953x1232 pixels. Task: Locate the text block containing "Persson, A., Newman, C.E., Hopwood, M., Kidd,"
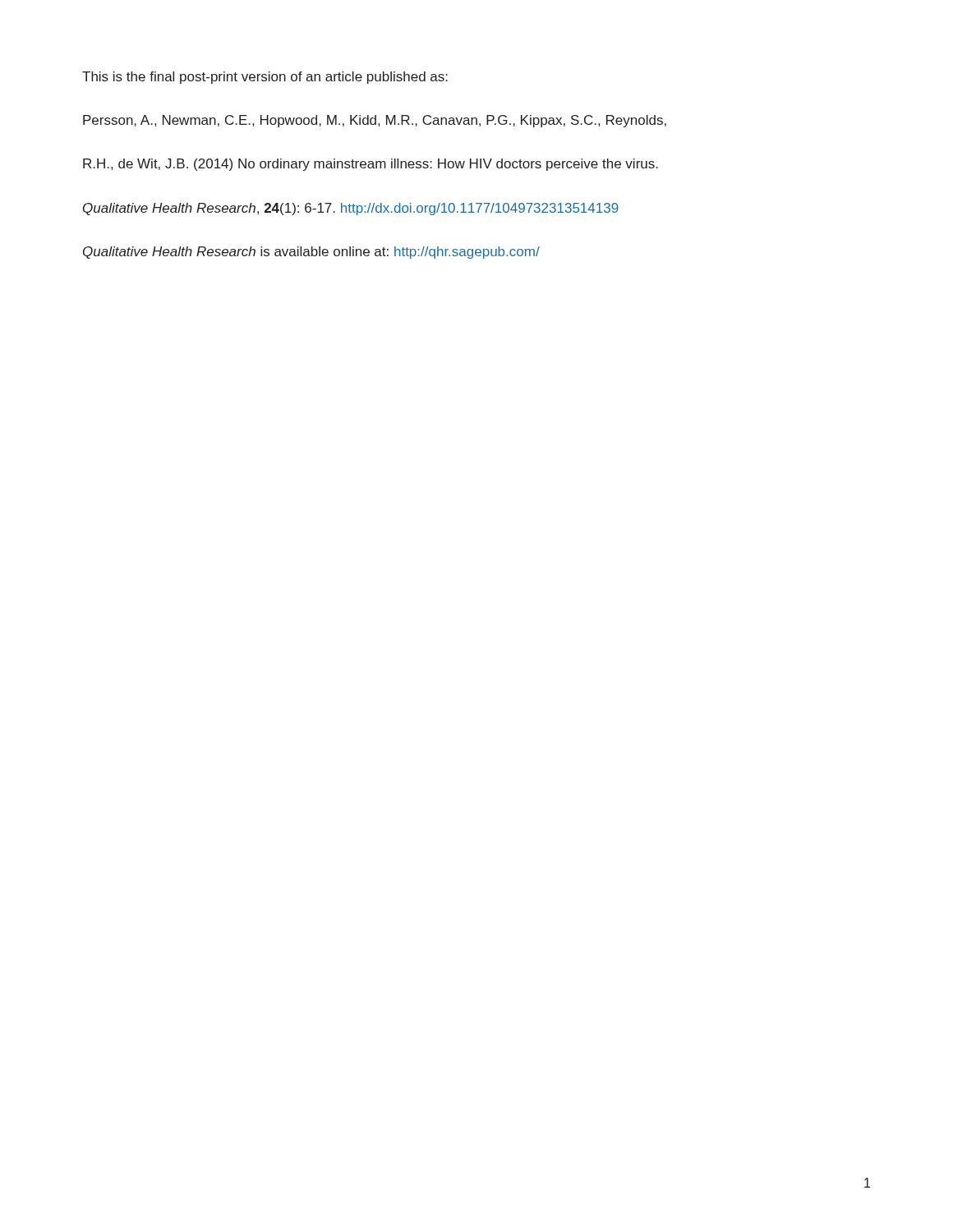click(476, 164)
